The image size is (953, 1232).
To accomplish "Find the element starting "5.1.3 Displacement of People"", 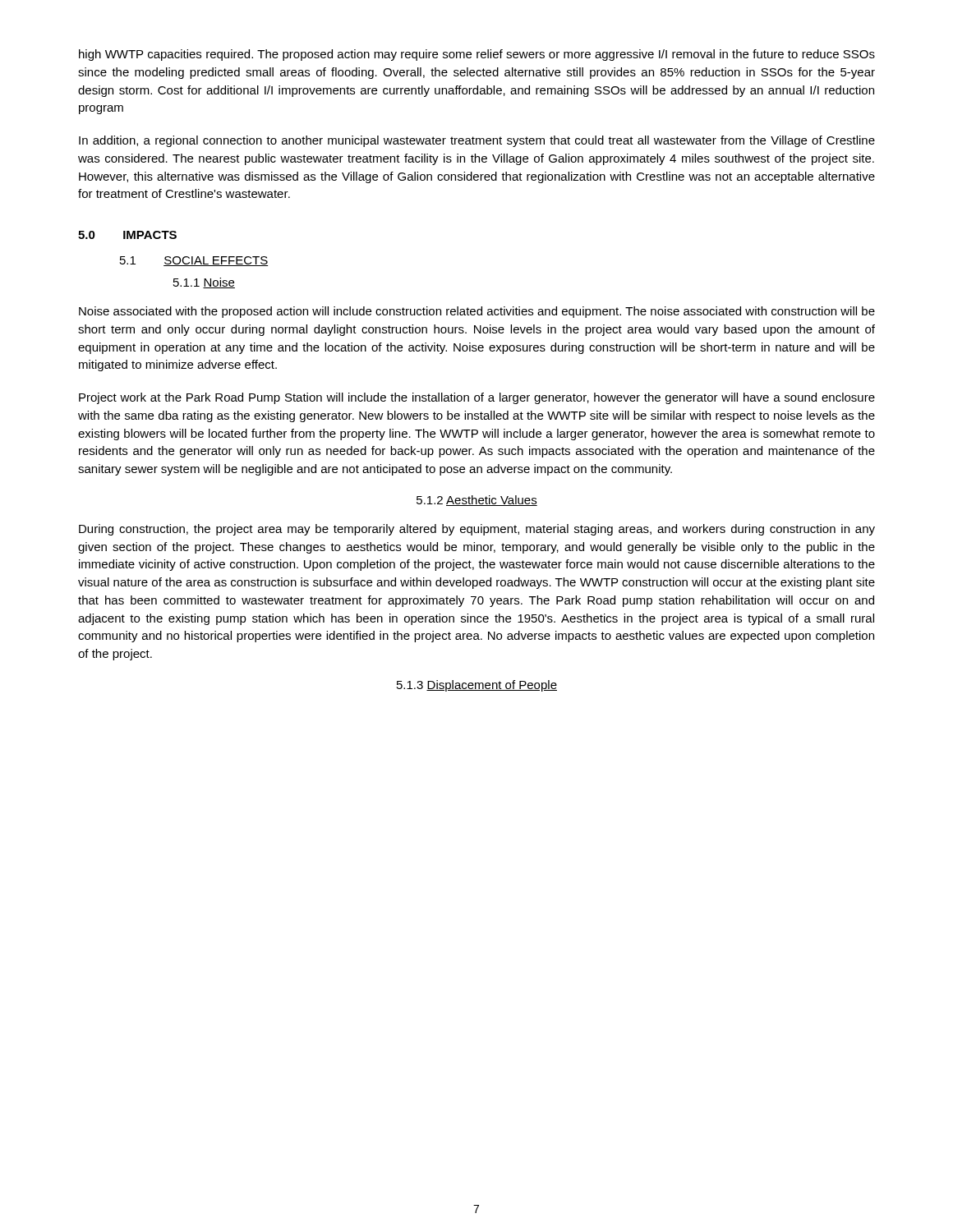I will 476,684.
